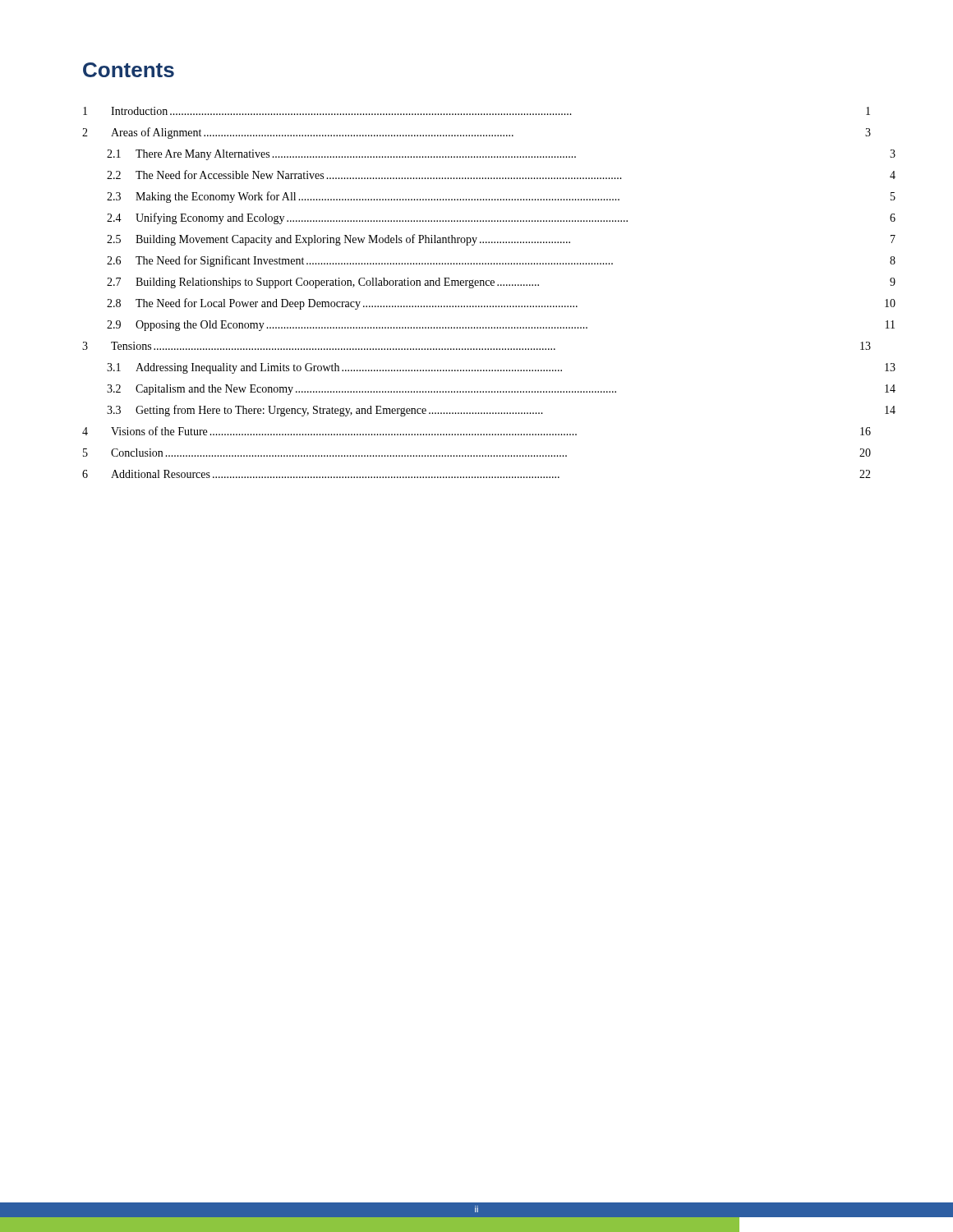Select the list item with the text "3.2 Capitalism and the New Economy"
The image size is (953, 1232).
click(x=501, y=389)
